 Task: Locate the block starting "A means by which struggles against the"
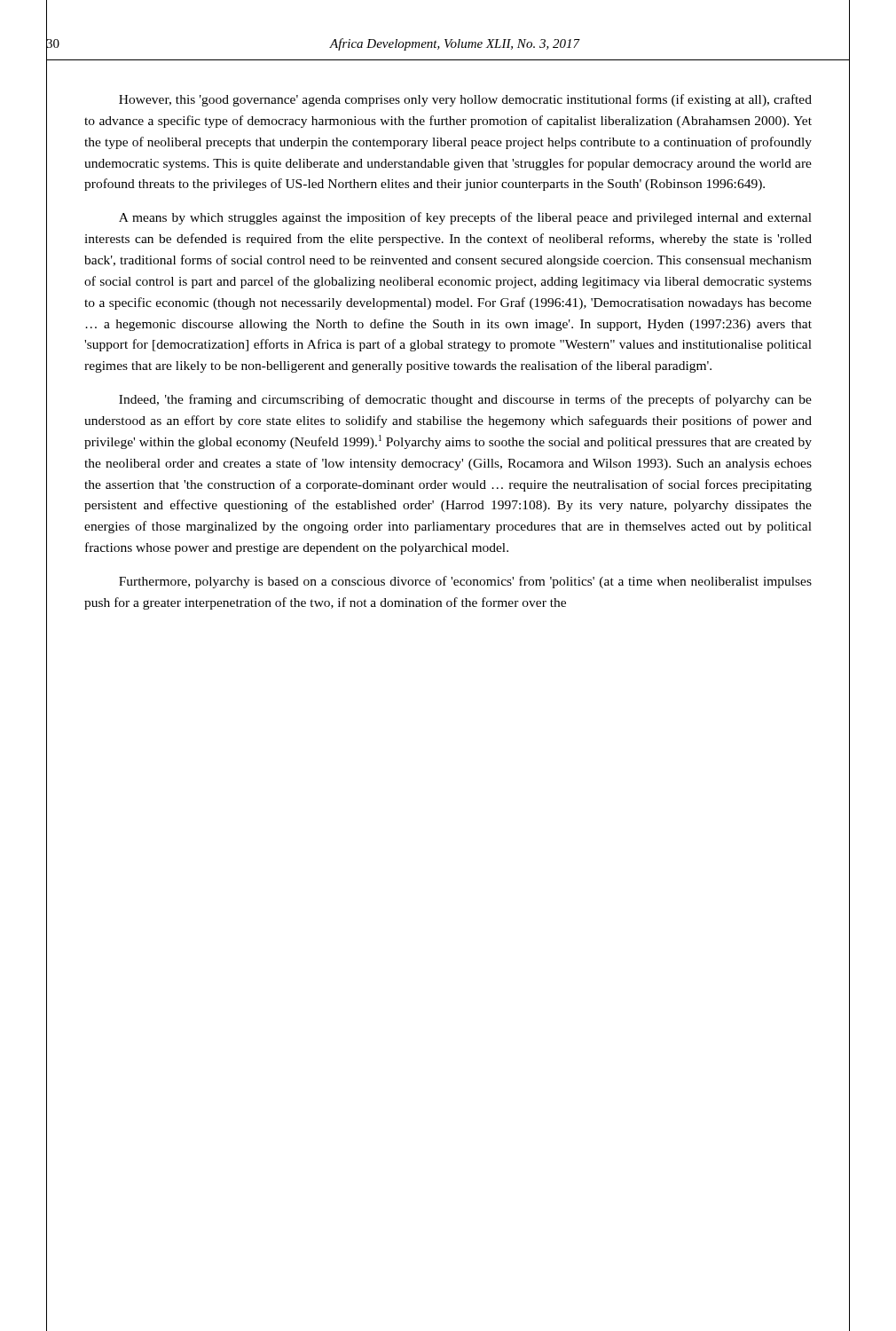tap(448, 291)
